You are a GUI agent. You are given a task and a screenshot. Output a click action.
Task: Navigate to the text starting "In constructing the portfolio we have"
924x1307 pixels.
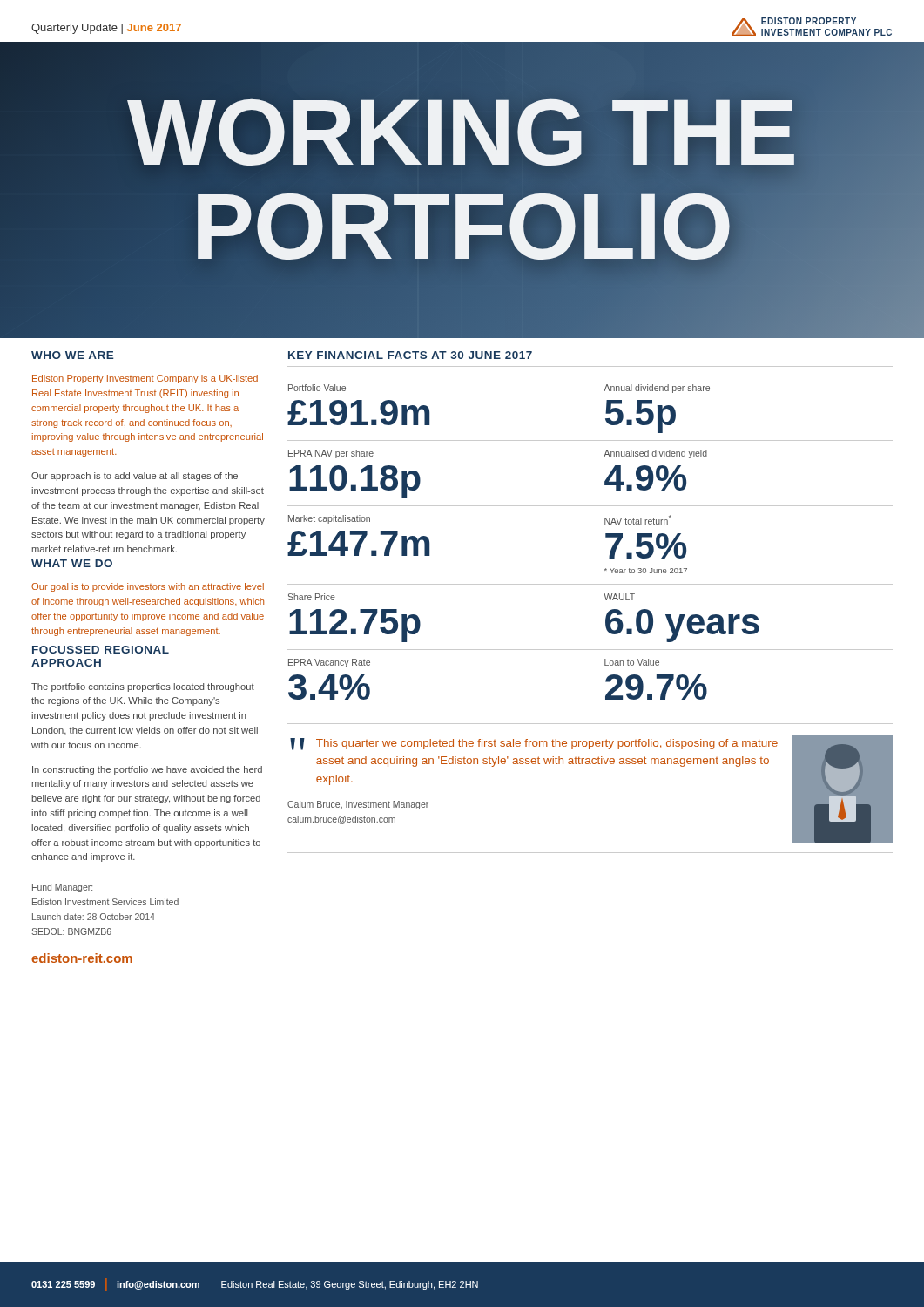(x=149, y=813)
